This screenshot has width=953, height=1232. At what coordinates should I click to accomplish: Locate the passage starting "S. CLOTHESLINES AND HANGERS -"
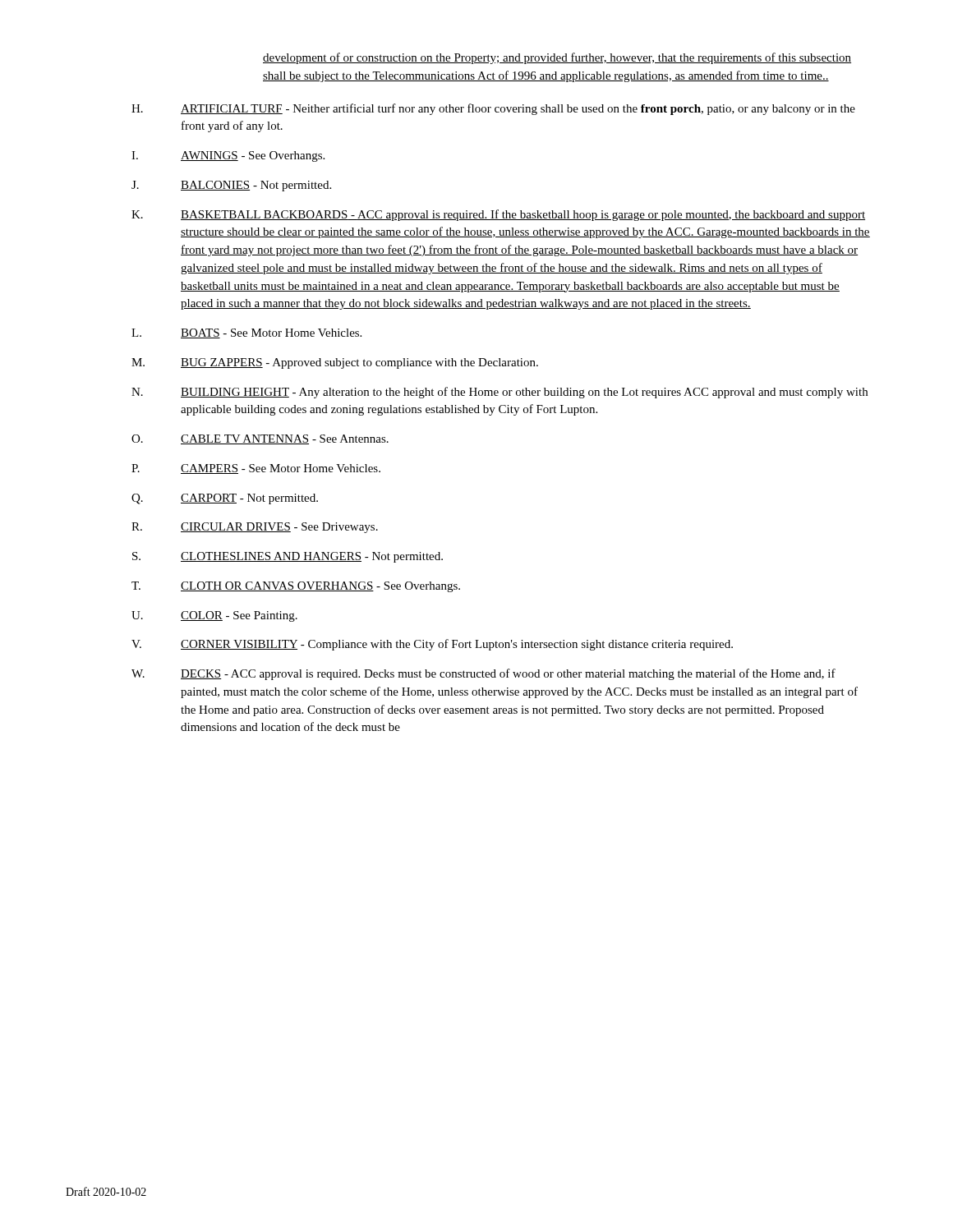pos(288,557)
